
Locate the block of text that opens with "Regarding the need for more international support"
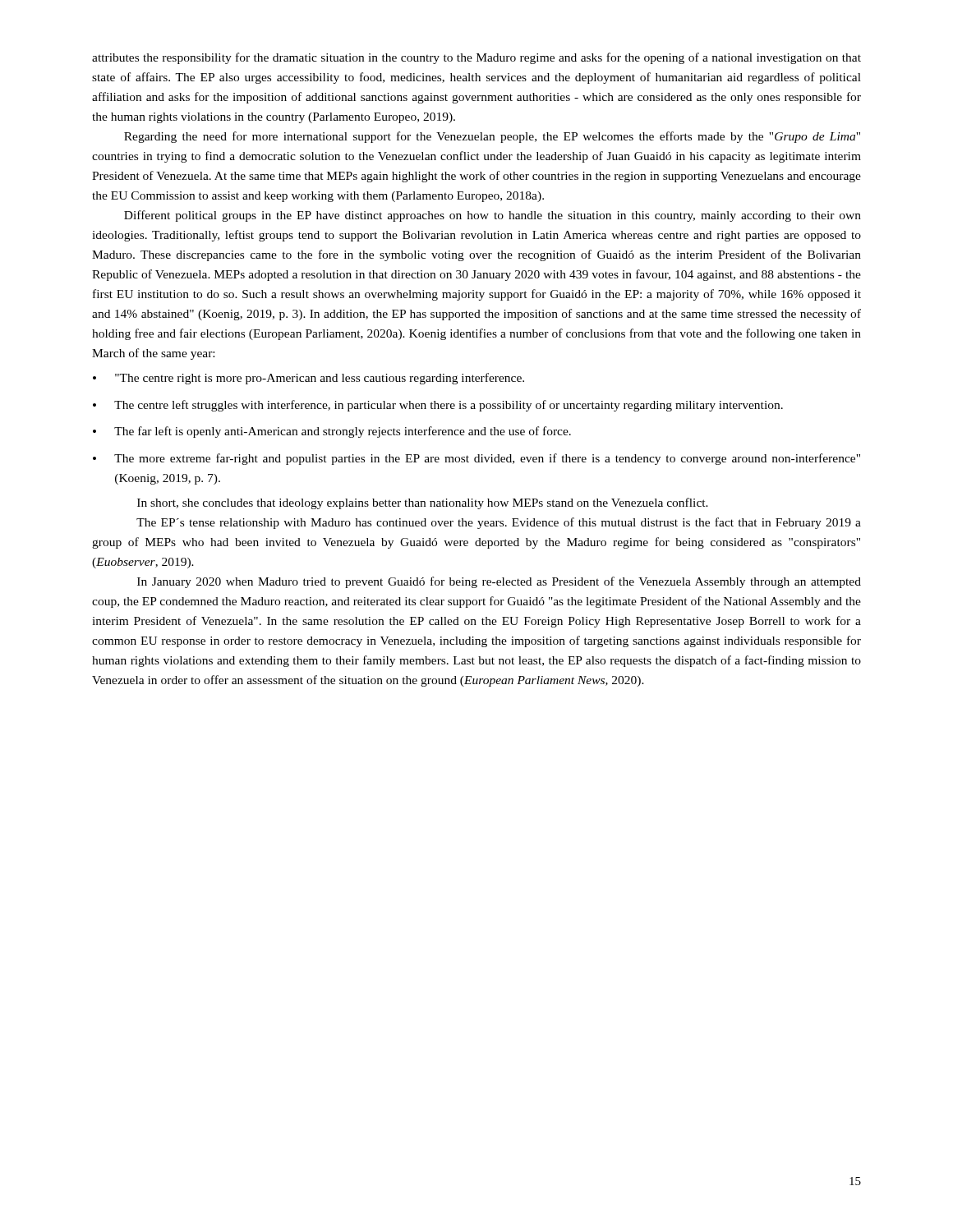[x=476, y=166]
